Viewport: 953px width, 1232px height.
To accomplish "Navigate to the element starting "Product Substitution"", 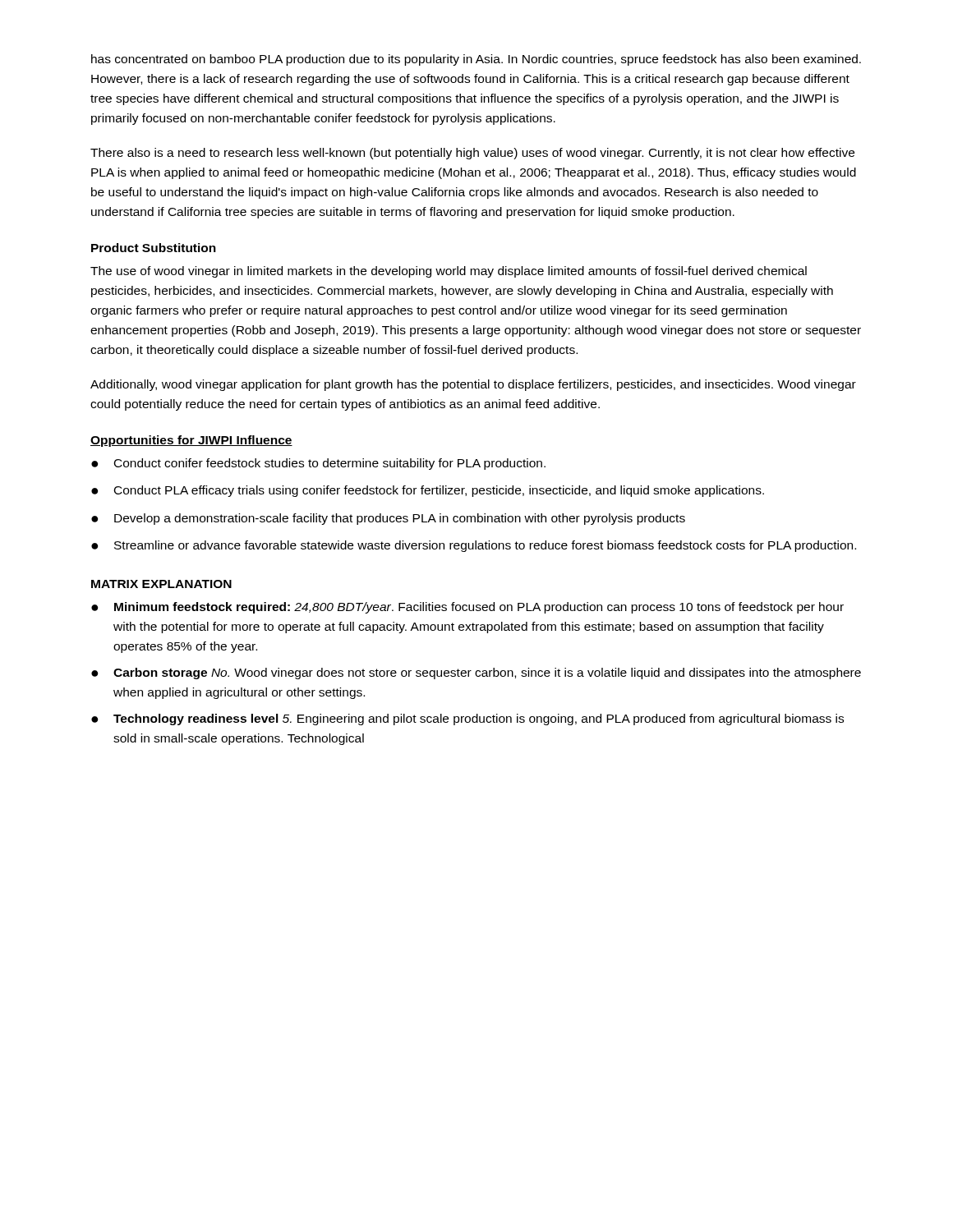I will point(153,248).
